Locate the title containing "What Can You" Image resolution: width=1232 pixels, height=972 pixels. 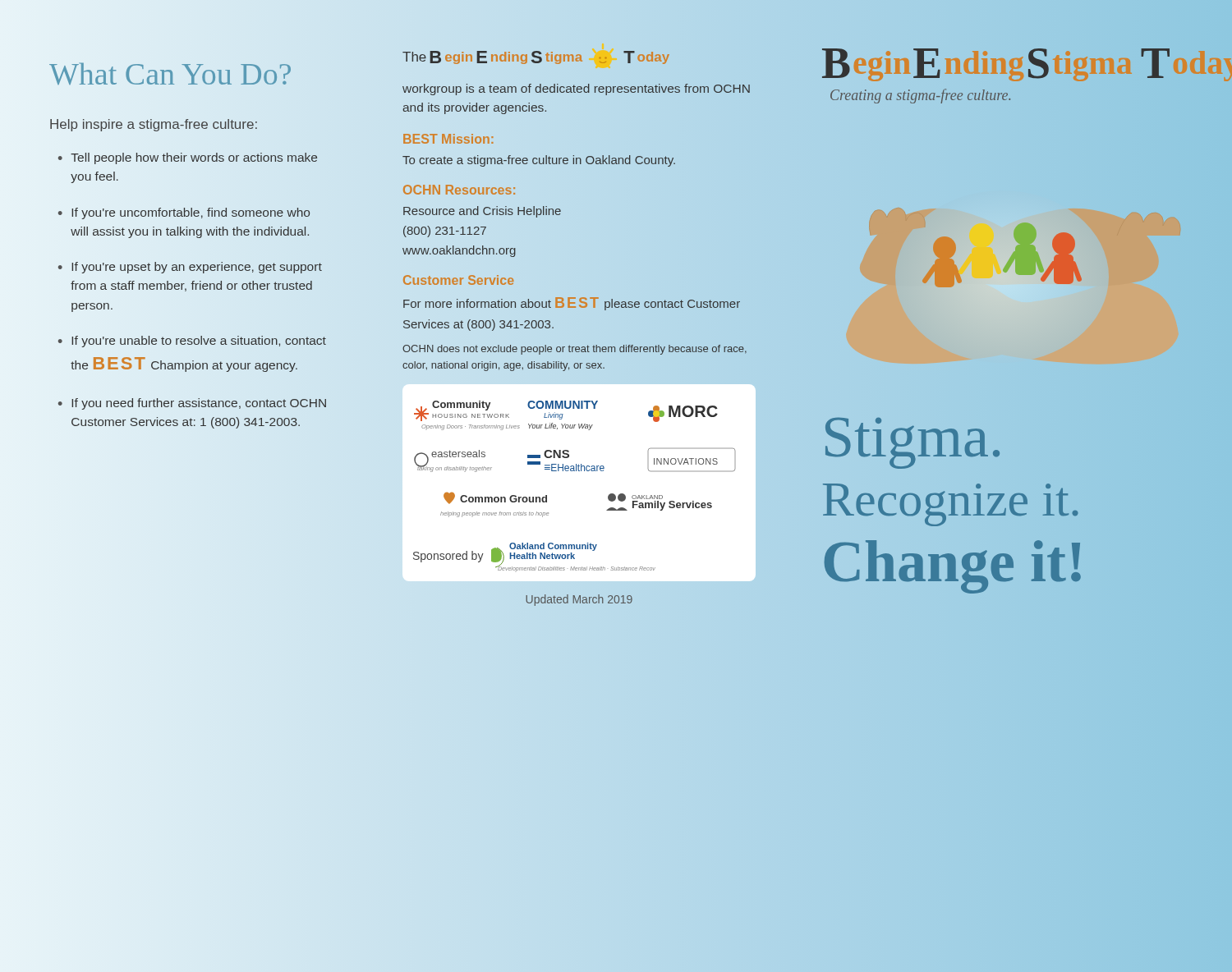(x=171, y=74)
